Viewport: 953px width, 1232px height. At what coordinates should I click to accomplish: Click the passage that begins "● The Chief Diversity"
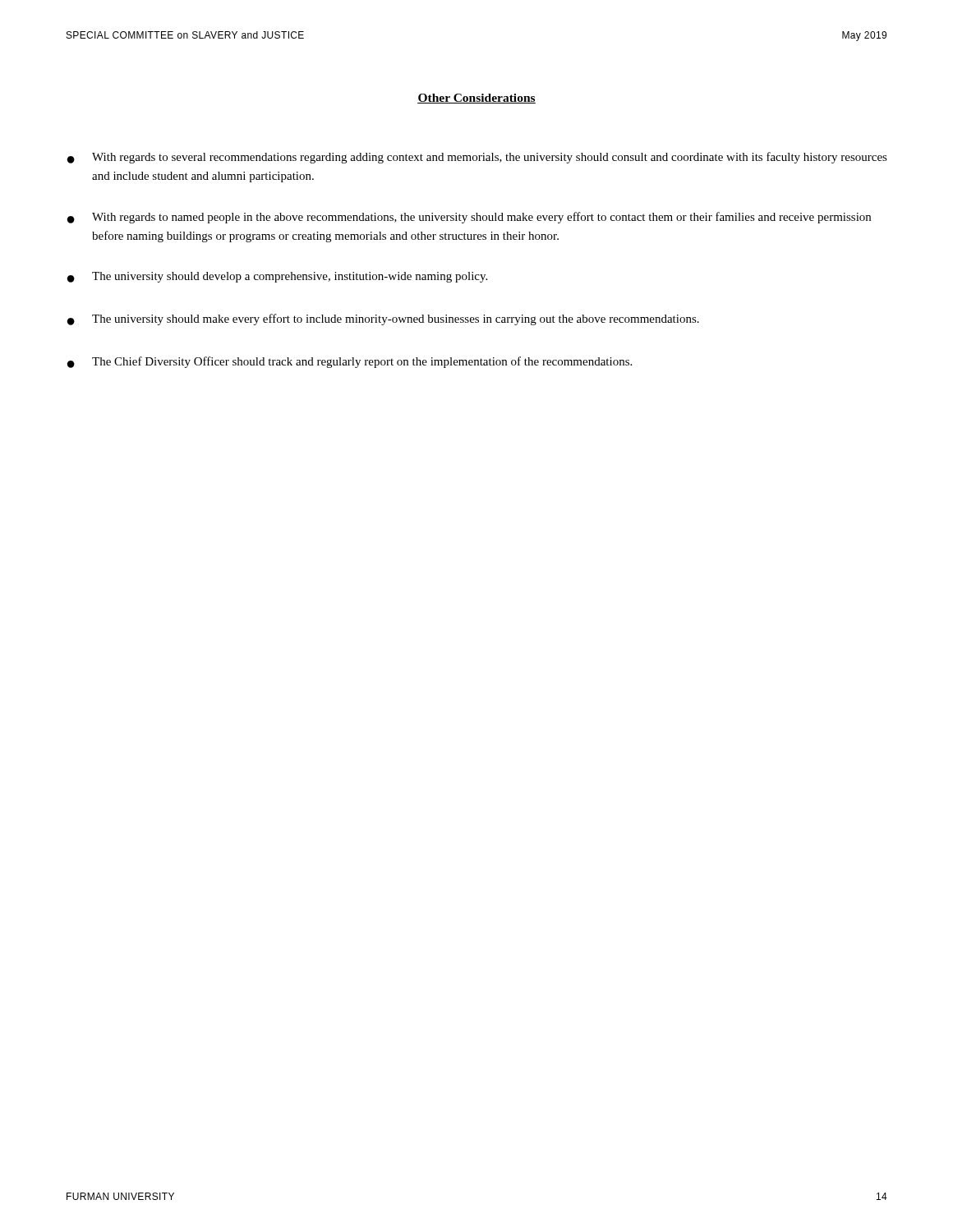tap(476, 363)
